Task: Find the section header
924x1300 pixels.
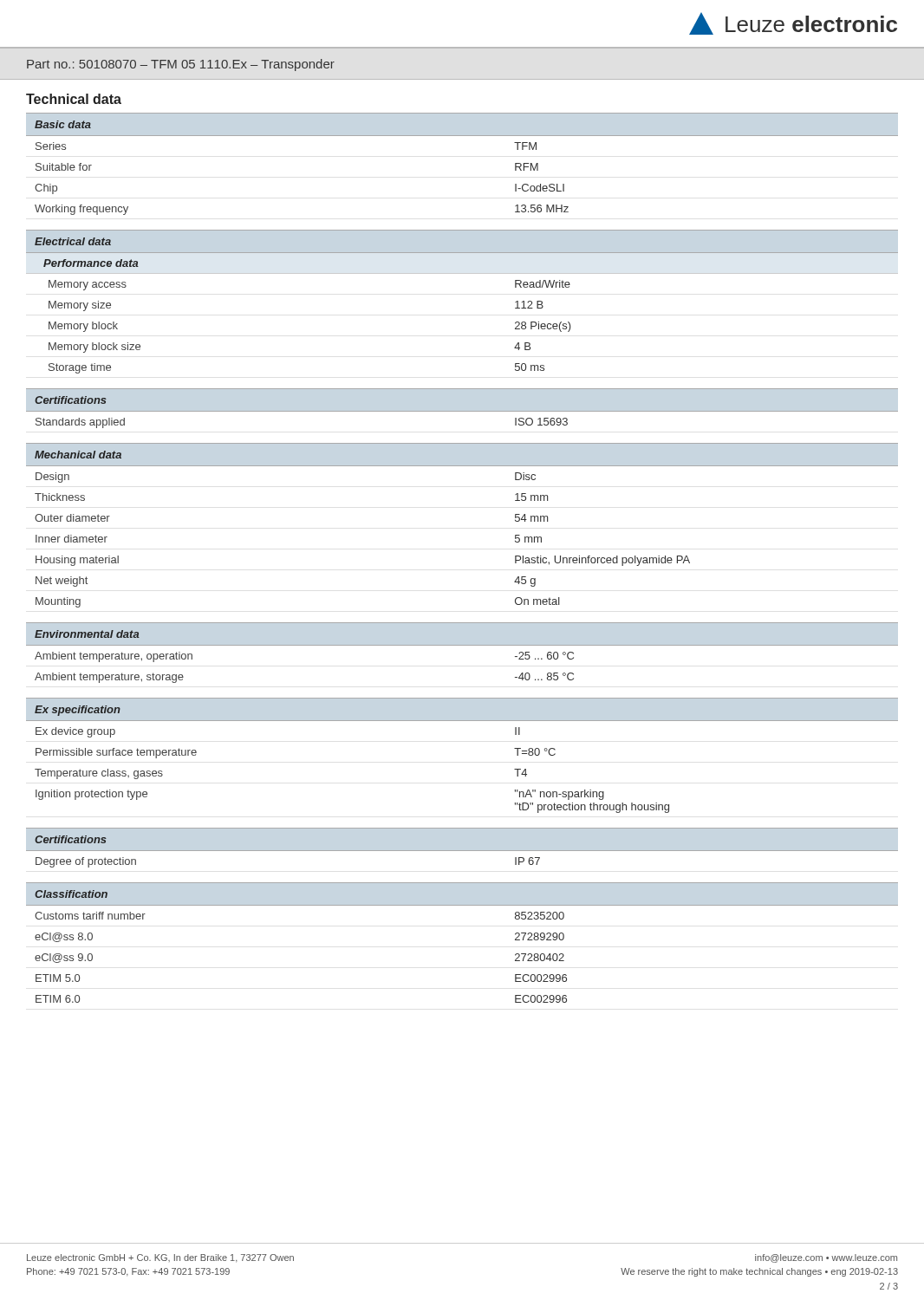Action: (74, 99)
